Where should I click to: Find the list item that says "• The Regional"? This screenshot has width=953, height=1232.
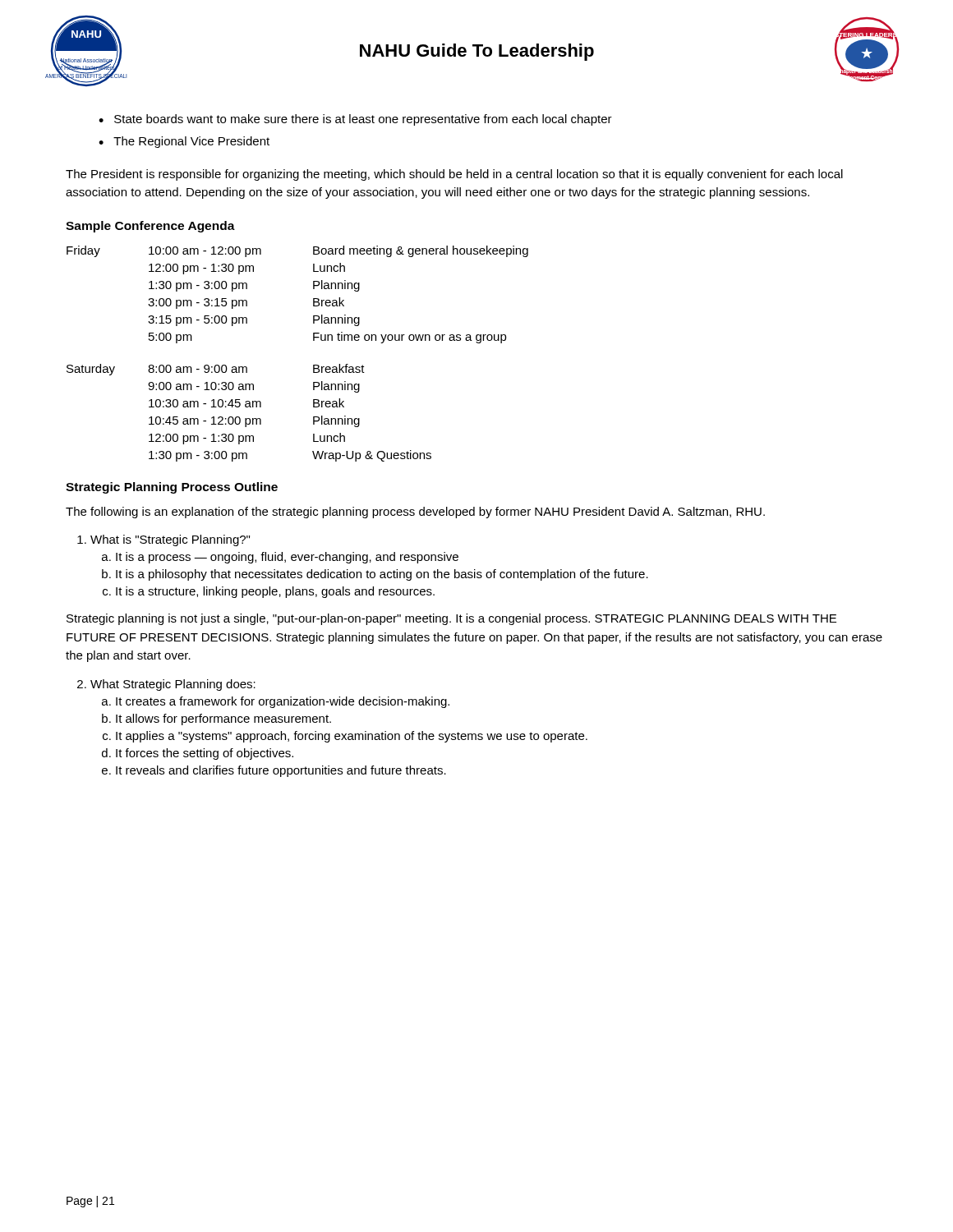184,144
